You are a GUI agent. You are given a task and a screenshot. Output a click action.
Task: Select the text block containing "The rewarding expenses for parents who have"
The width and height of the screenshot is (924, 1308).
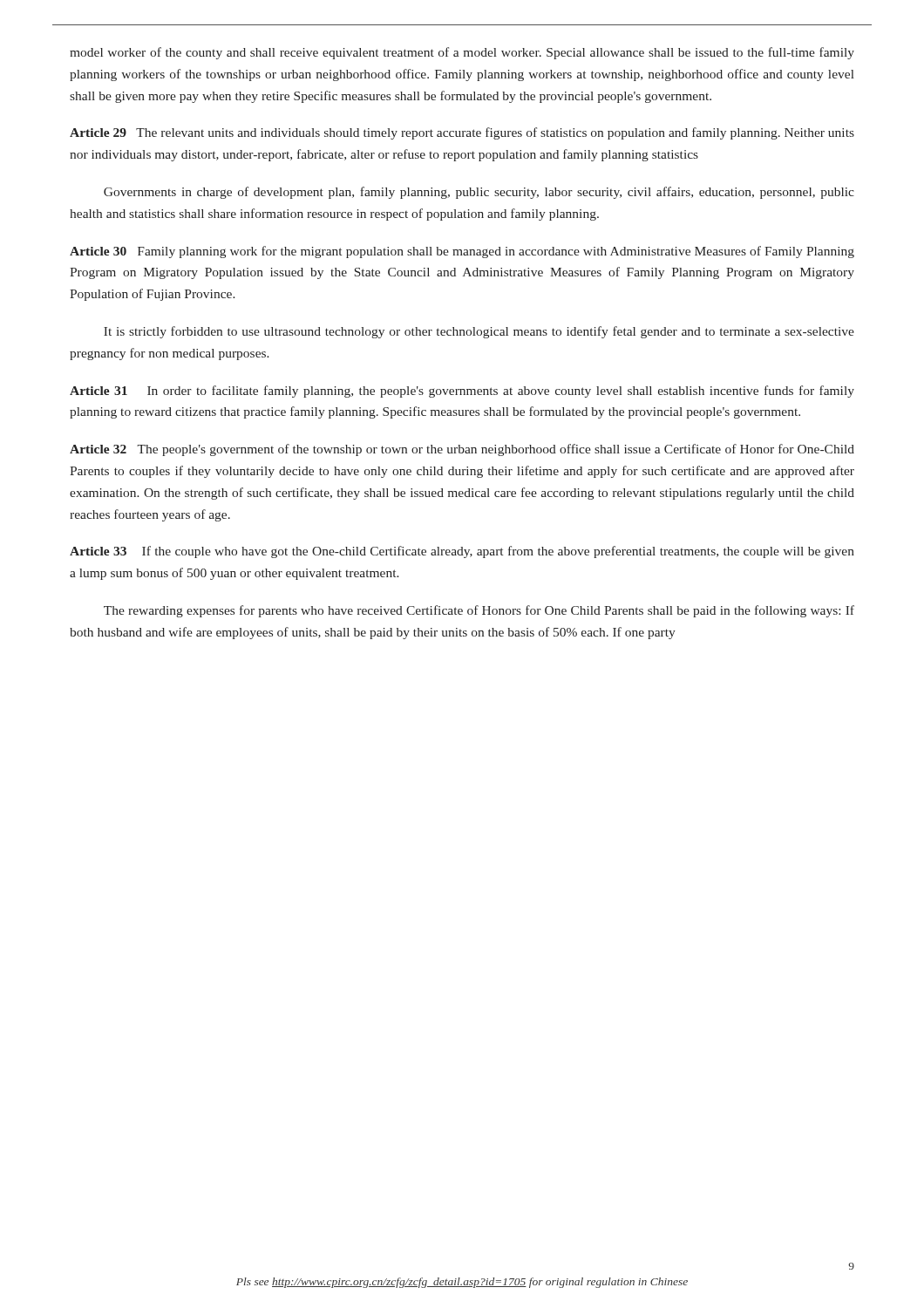(462, 621)
